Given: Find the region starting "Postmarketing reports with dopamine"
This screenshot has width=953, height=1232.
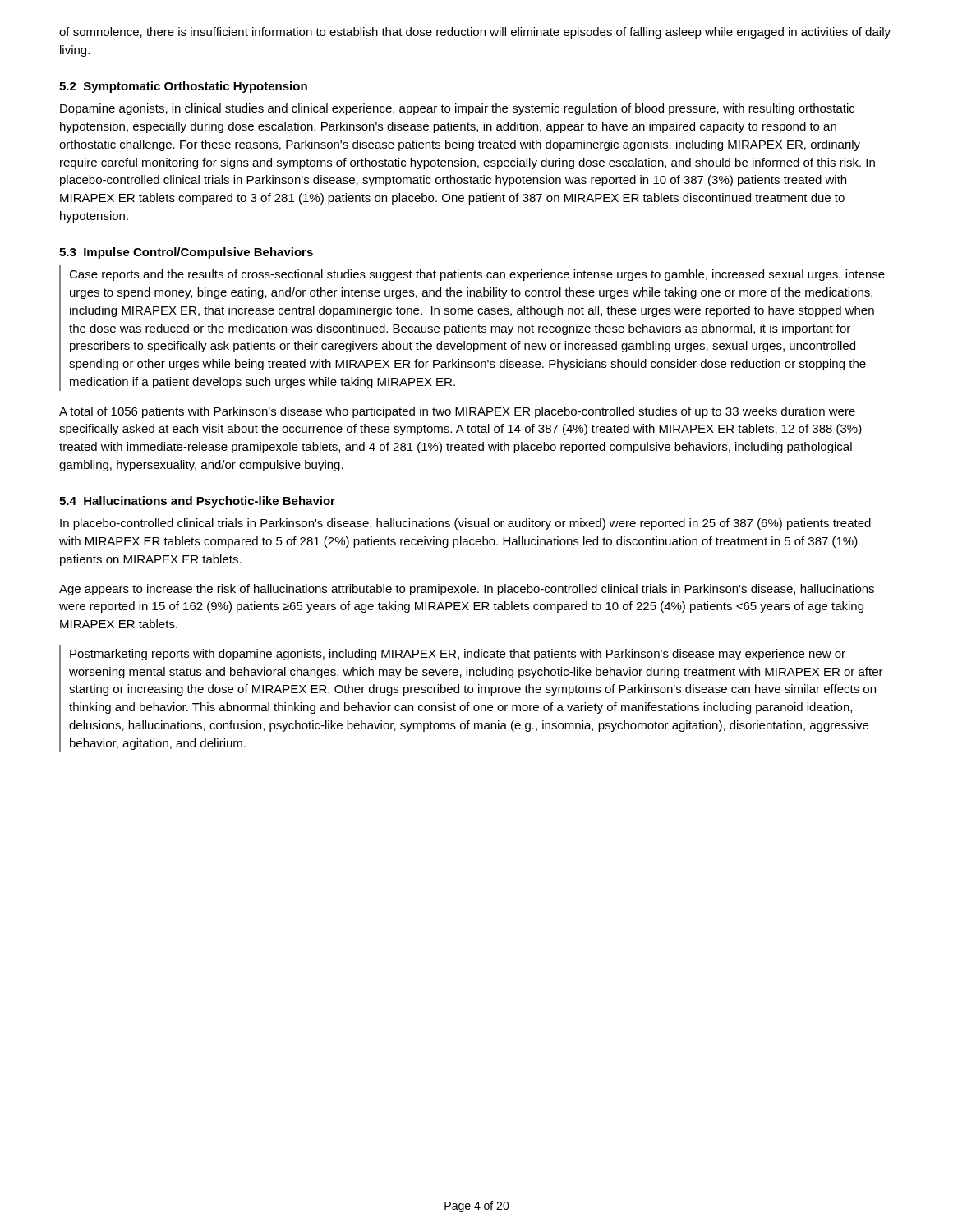Looking at the screenshot, I should [476, 698].
